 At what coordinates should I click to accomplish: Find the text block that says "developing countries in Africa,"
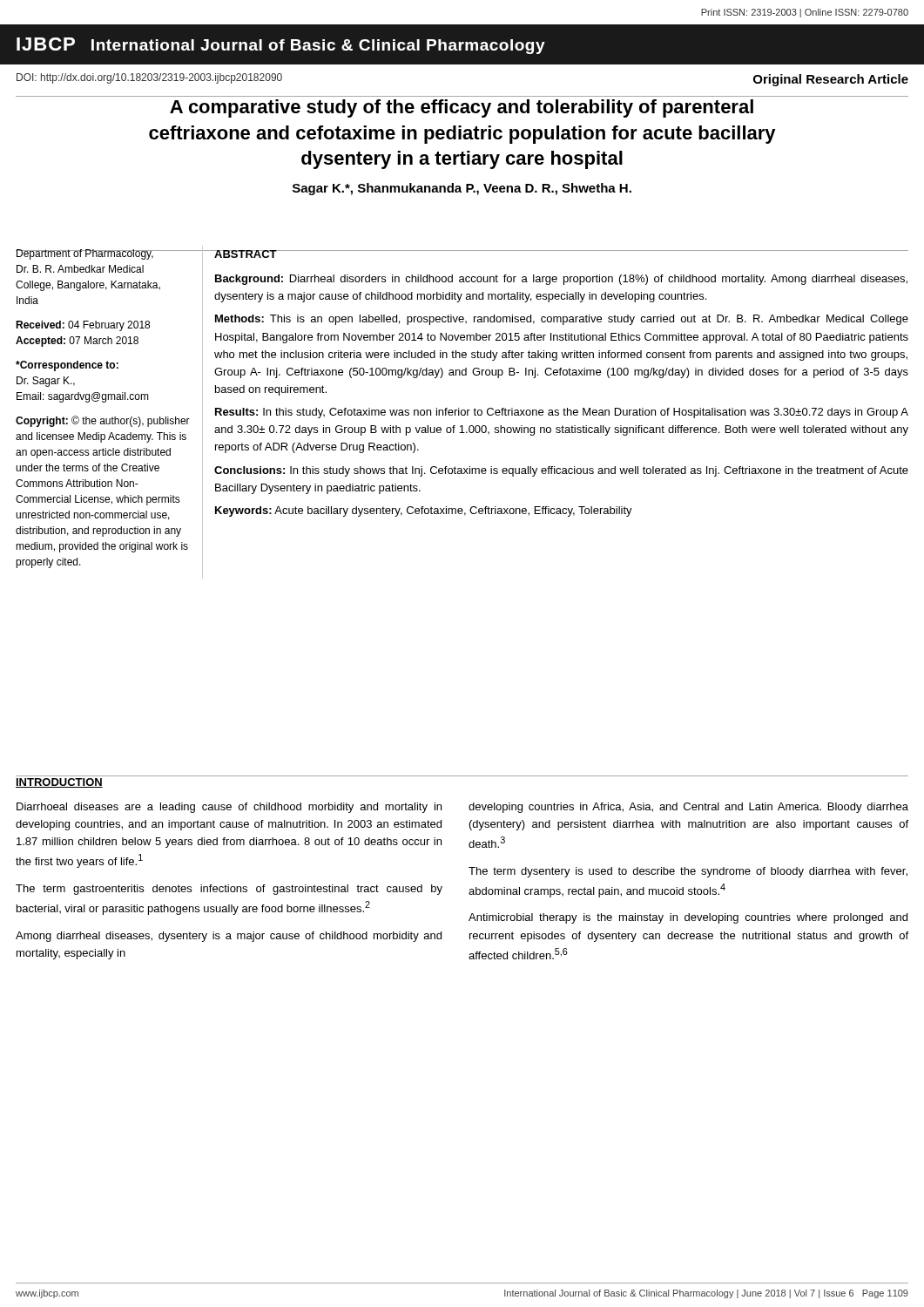click(x=688, y=881)
